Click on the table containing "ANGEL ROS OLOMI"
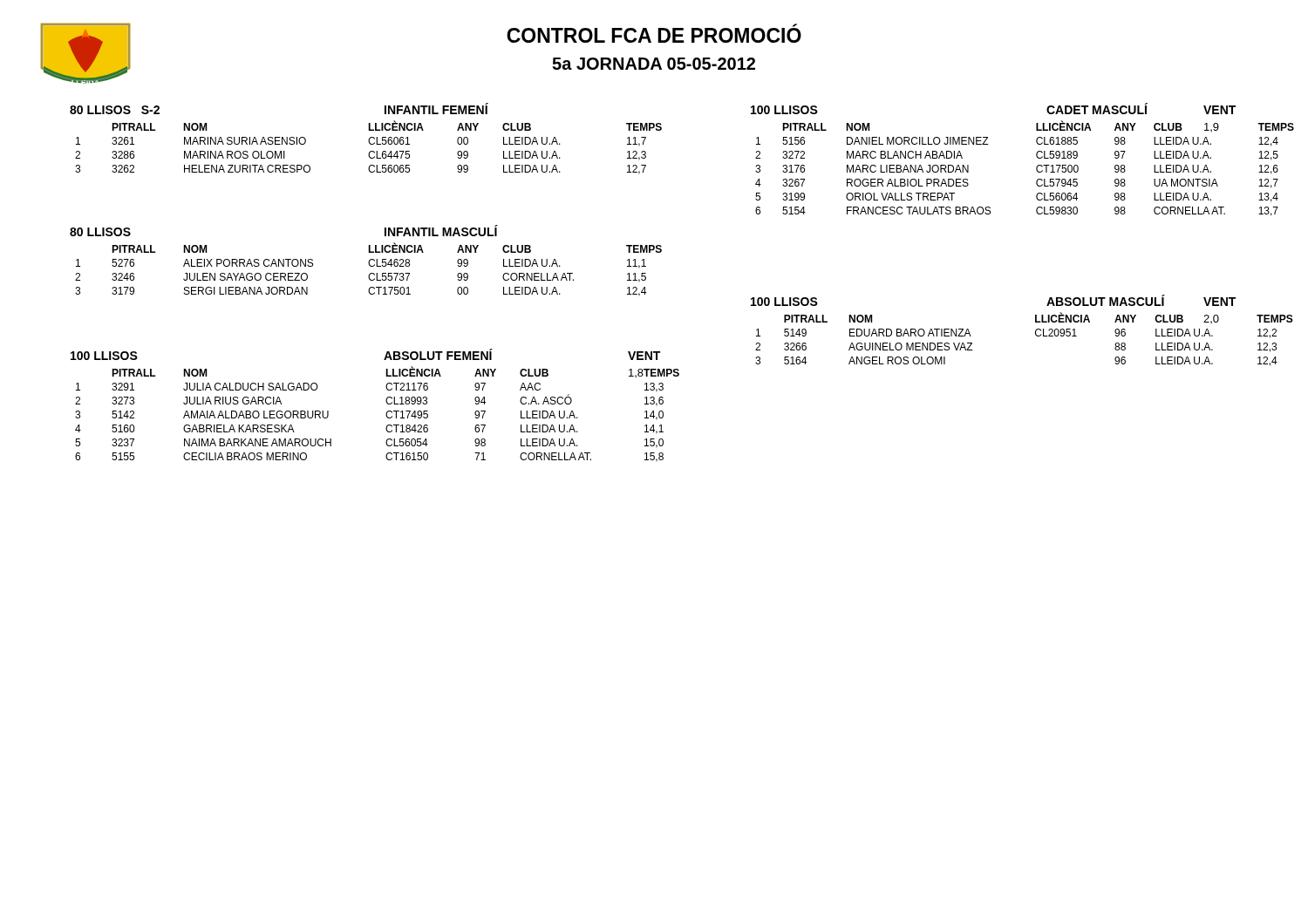This screenshot has height=924, width=1308. [1029, 340]
